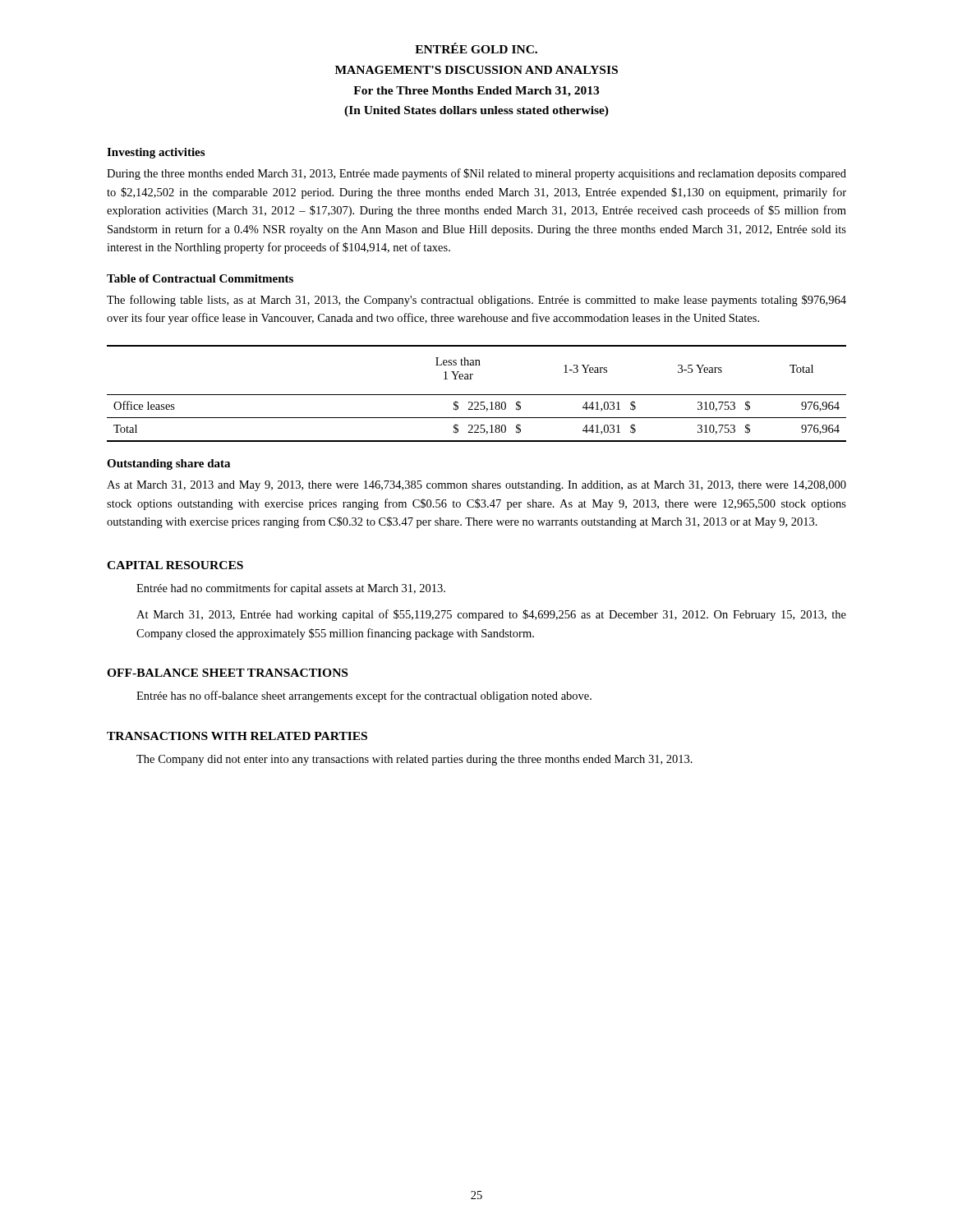
Task: Click the passage that begins "As at March"
Action: point(476,503)
